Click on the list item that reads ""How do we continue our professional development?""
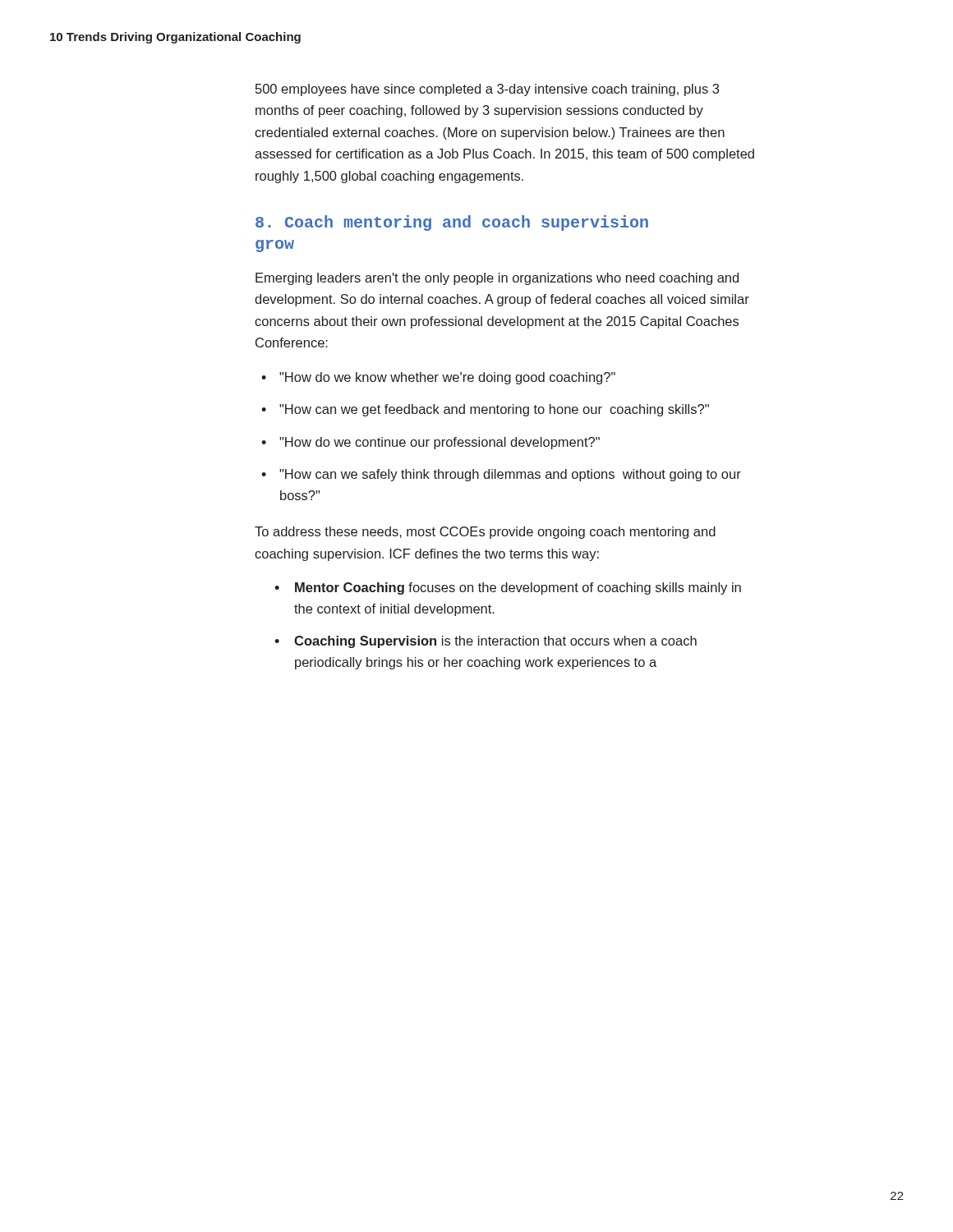This screenshot has width=953, height=1232. (x=440, y=442)
